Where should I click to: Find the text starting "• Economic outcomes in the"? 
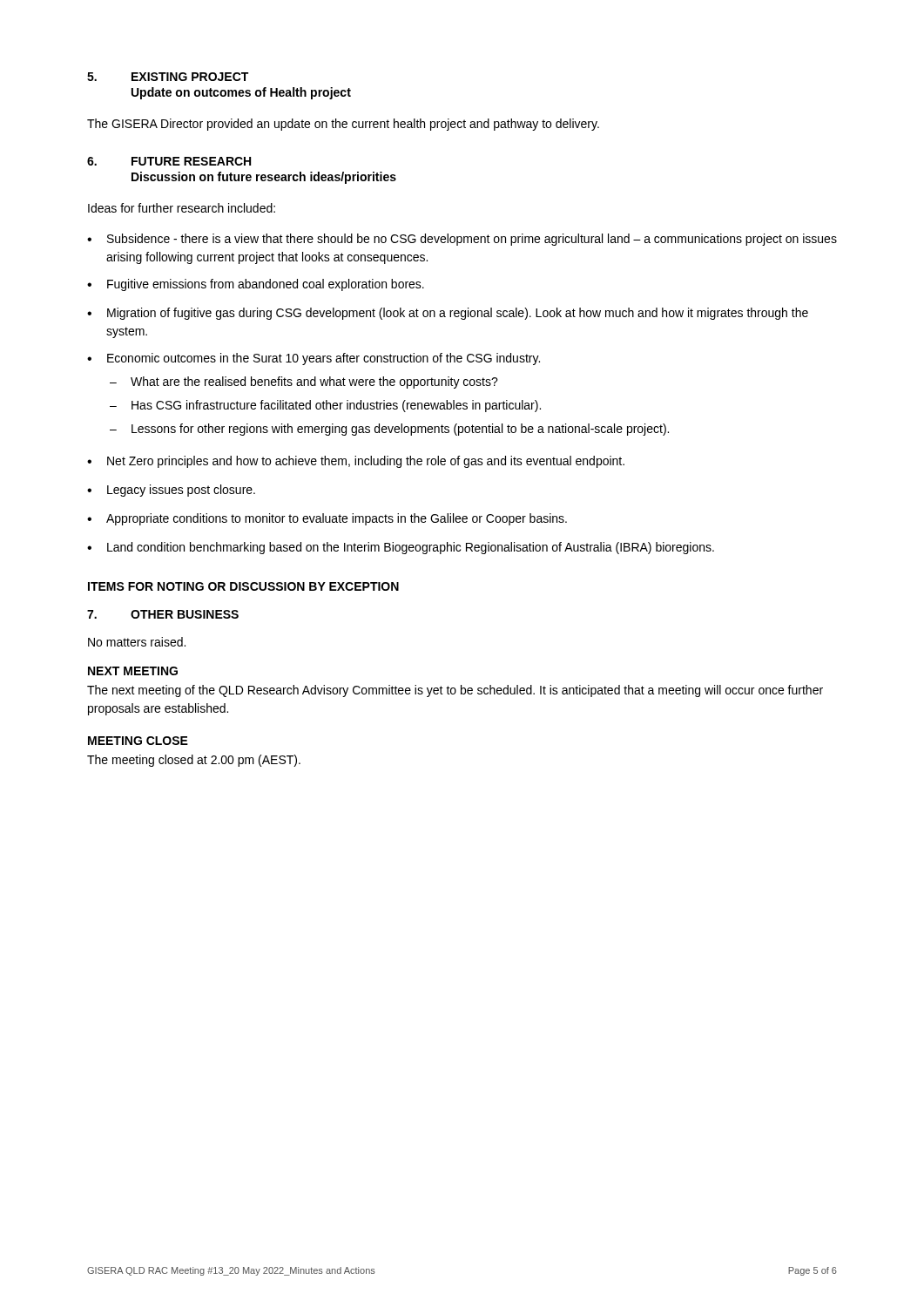(x=462, y=396)
